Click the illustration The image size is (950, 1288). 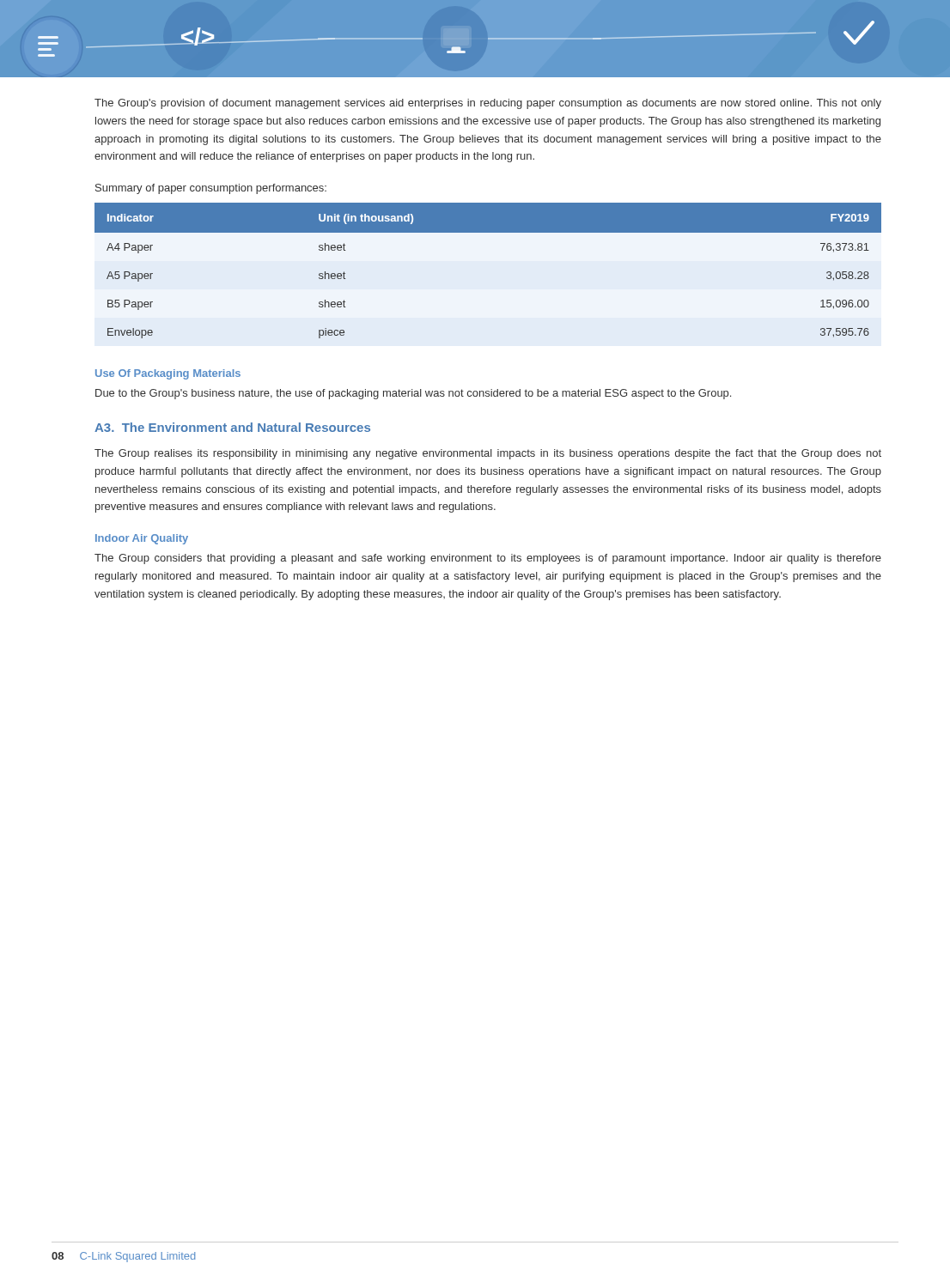point(475,39)
